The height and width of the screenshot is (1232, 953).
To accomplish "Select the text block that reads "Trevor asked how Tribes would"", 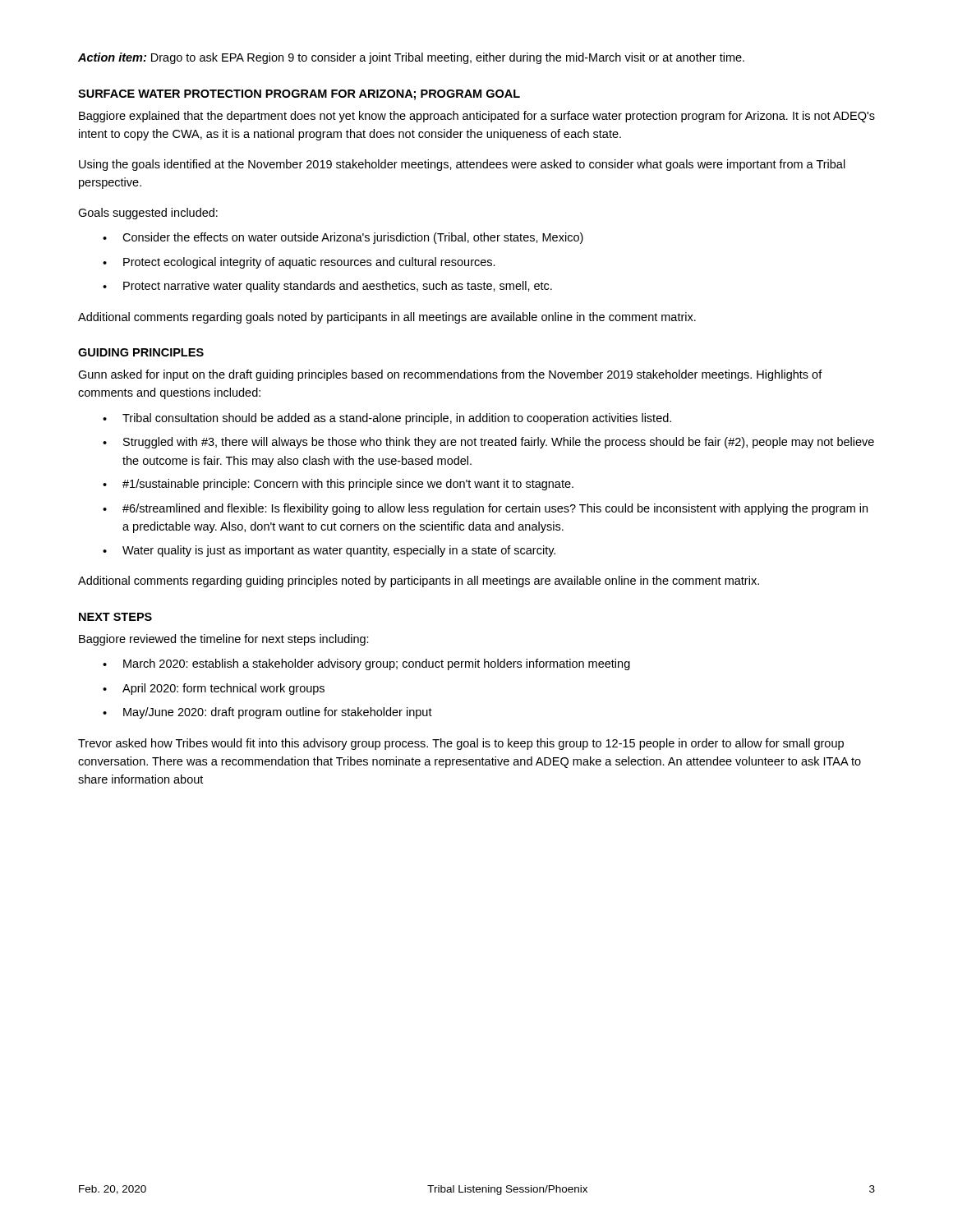I will click(469, 761).
